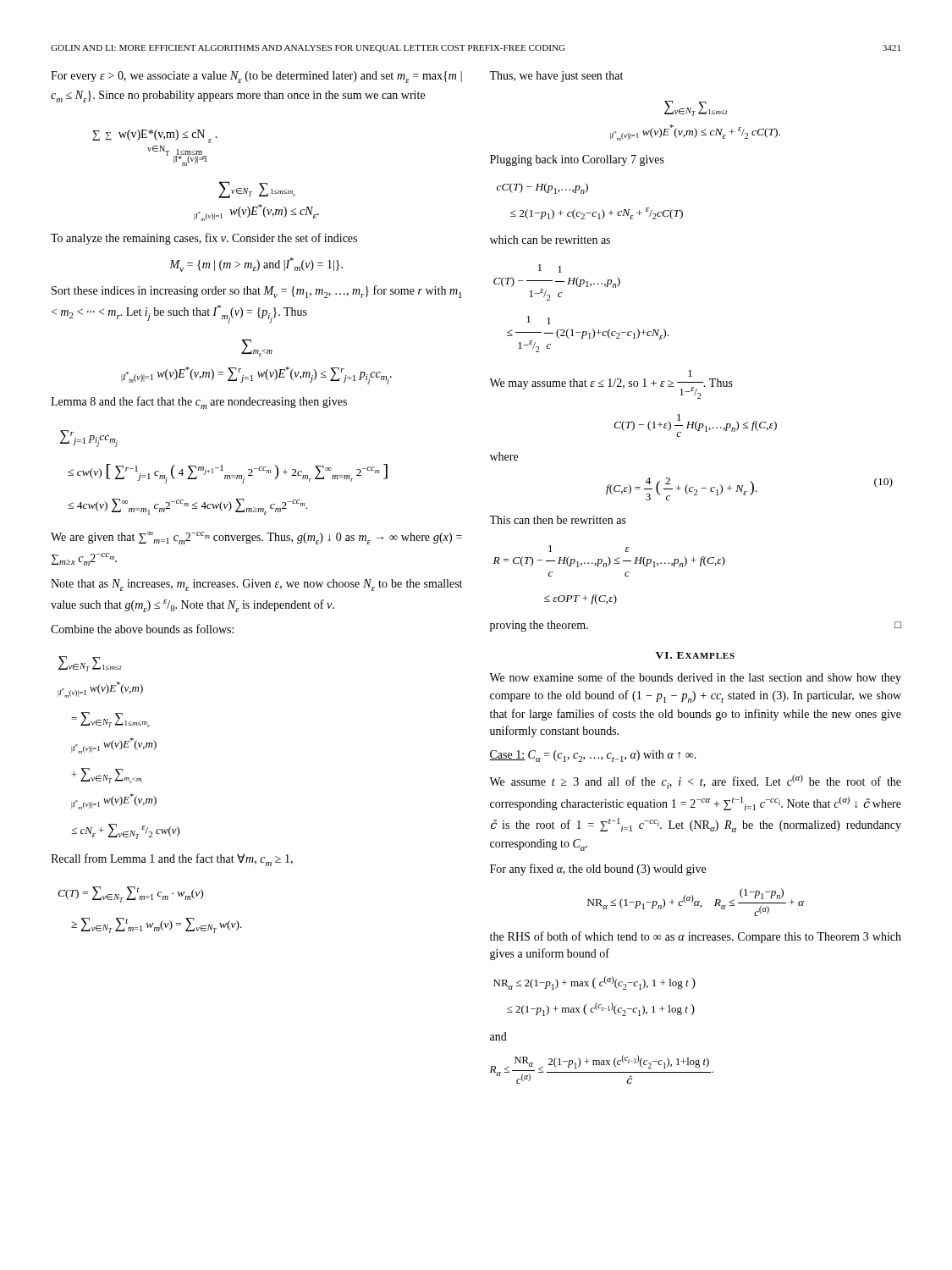Screen dimensions: 1270x952
Task: Find the text starting "Lemma 8 and the fact that the cm"
Action: tap(257, 403)
